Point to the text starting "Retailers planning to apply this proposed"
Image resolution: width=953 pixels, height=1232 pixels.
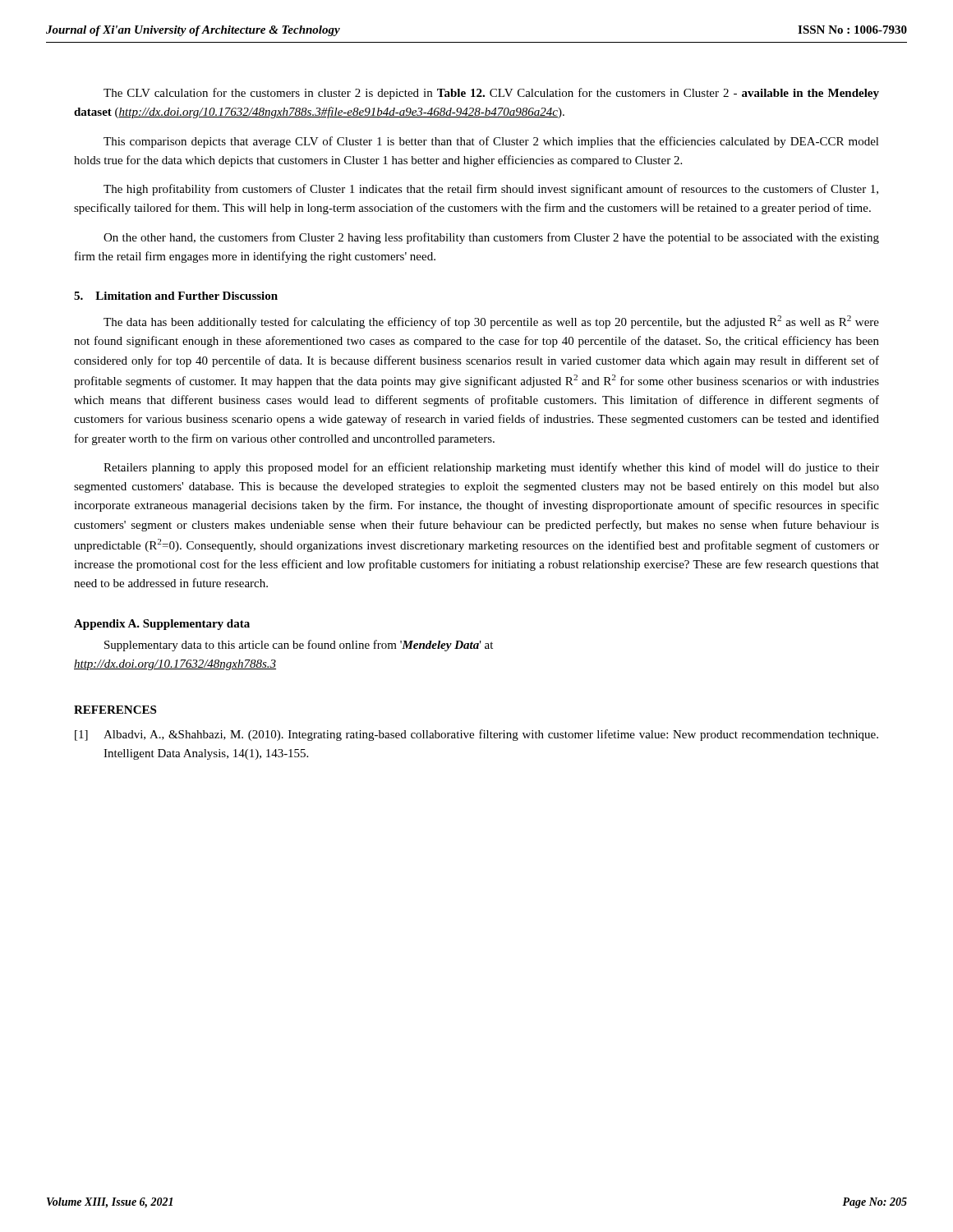(476, 525)
